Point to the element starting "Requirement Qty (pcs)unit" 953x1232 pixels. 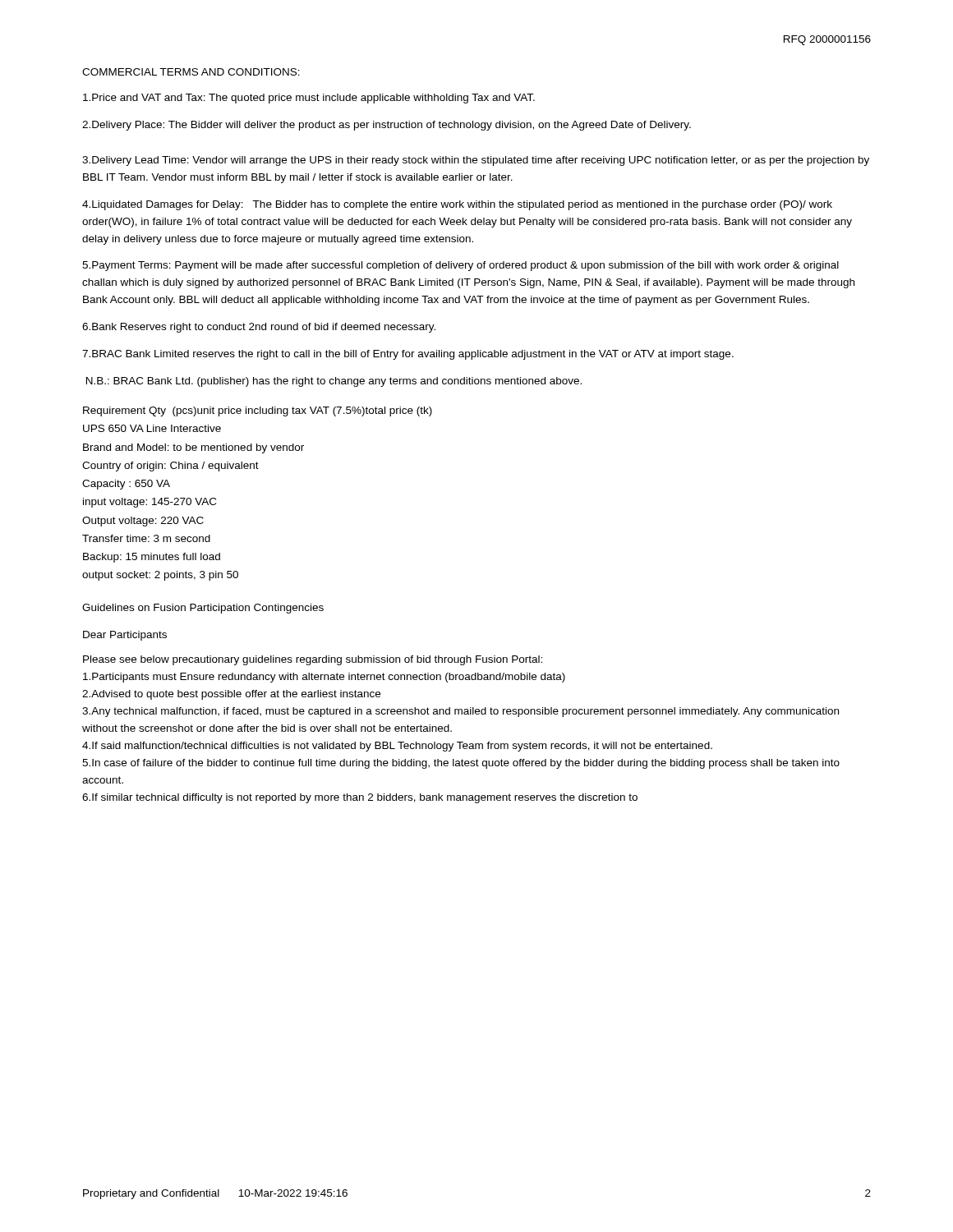click(x=258, y=411)
